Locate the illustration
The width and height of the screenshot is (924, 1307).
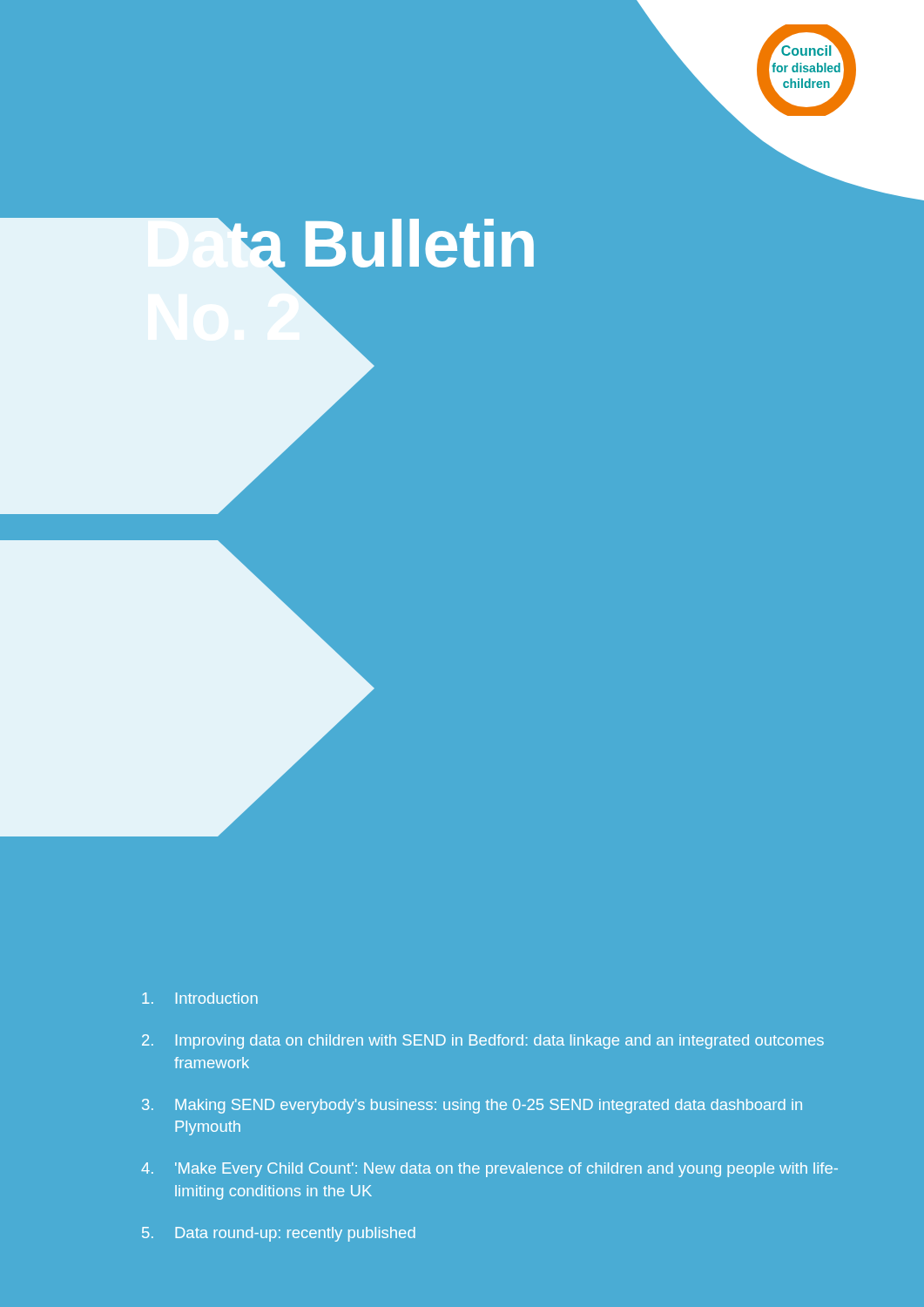[187, 527]
